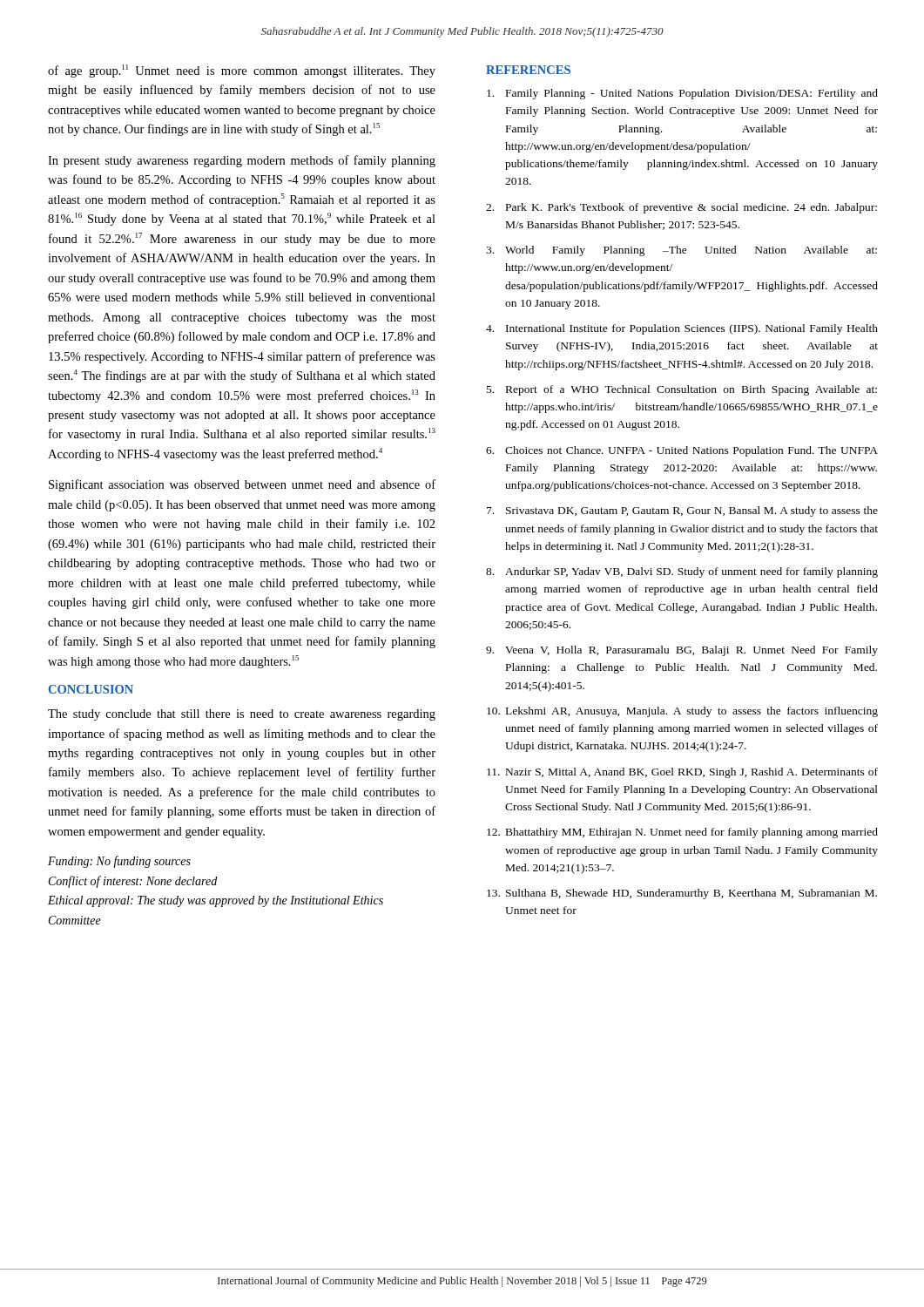The image size is (924, 1307).
Task: Point to the block beginning "4. International Institute"
Action: (682, 346)
